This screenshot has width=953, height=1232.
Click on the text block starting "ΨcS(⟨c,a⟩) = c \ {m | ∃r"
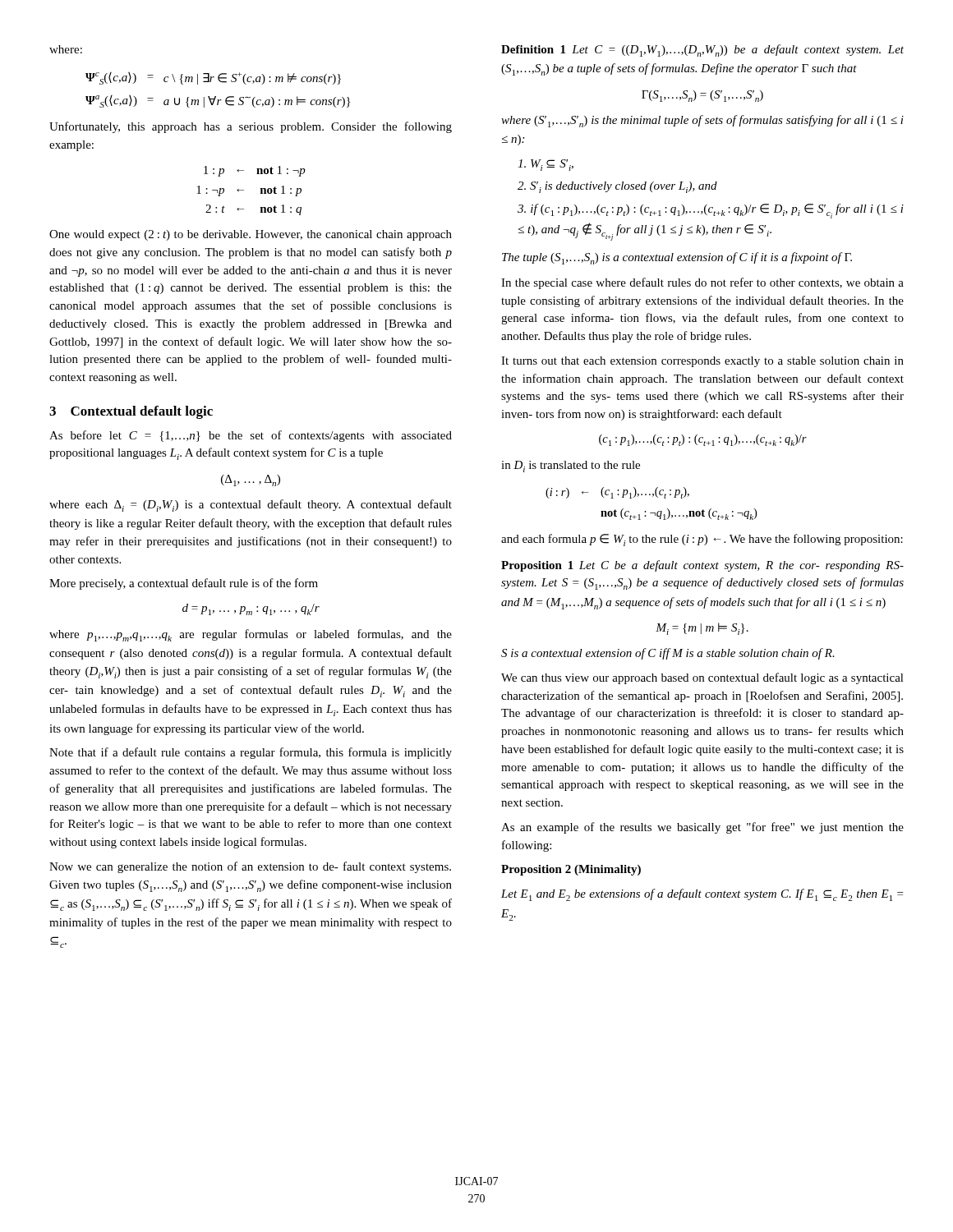(x=218, y=89)
